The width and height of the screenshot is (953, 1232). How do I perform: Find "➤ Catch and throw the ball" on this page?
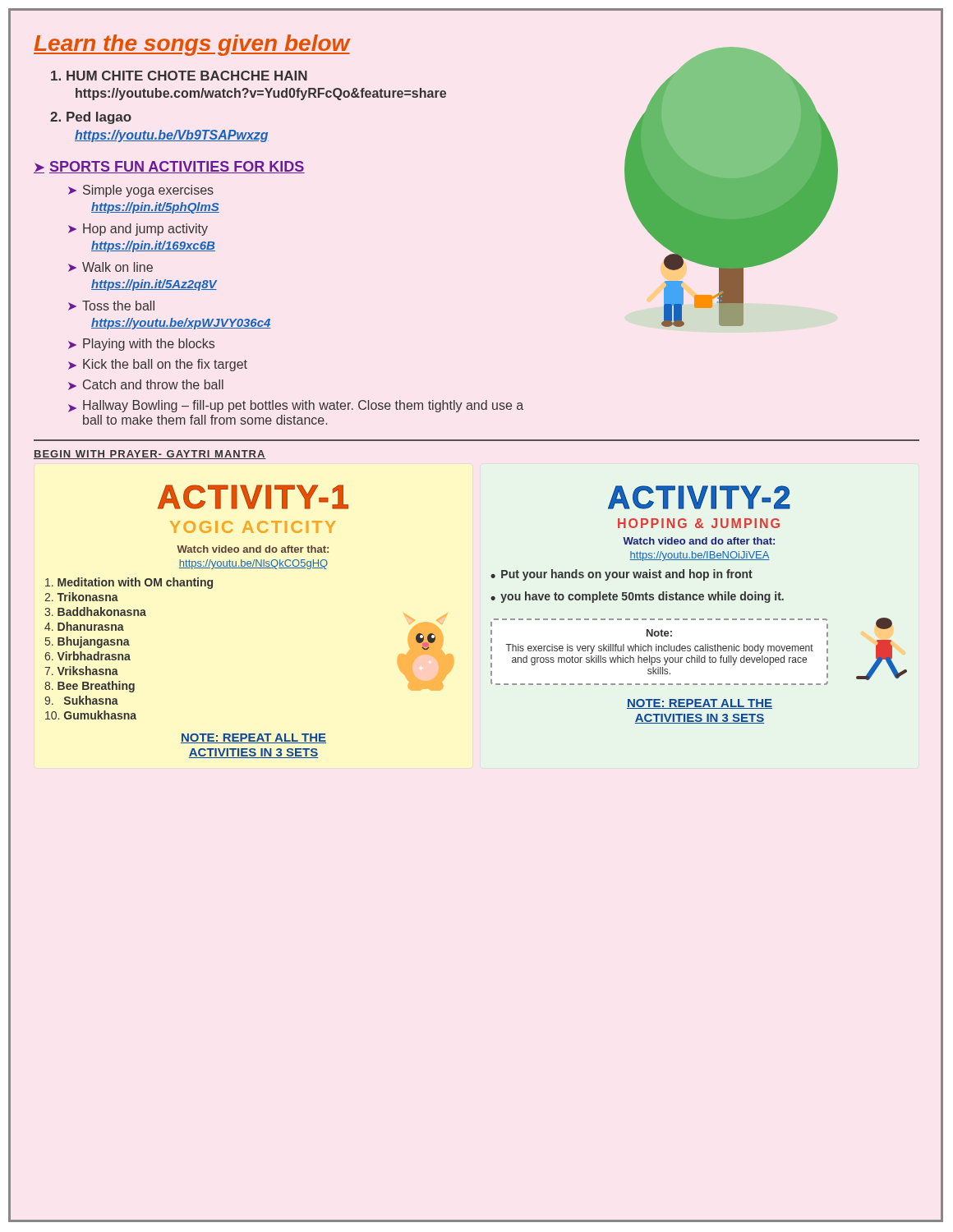[x=145, y=386]
